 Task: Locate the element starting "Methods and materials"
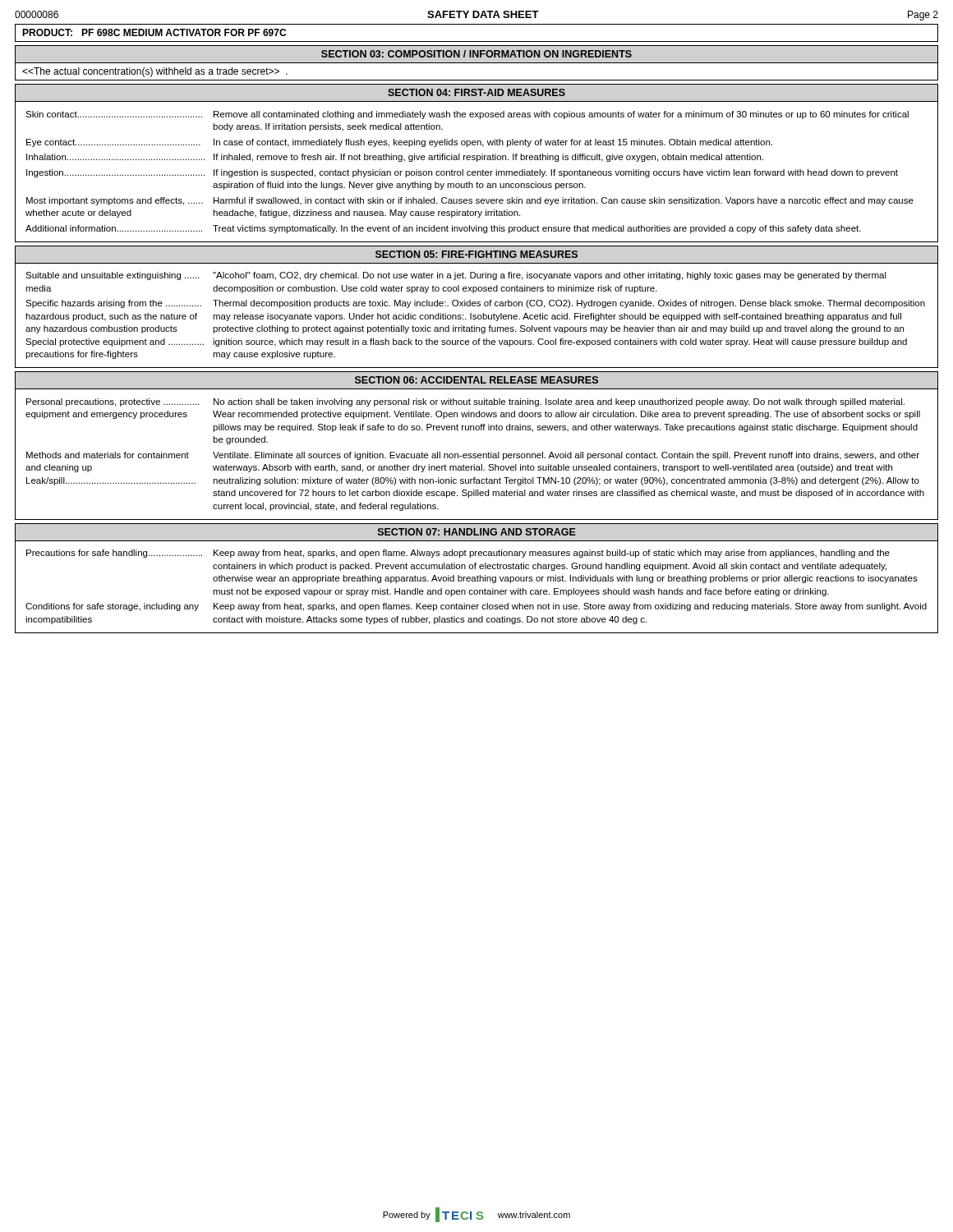[111, 468]
